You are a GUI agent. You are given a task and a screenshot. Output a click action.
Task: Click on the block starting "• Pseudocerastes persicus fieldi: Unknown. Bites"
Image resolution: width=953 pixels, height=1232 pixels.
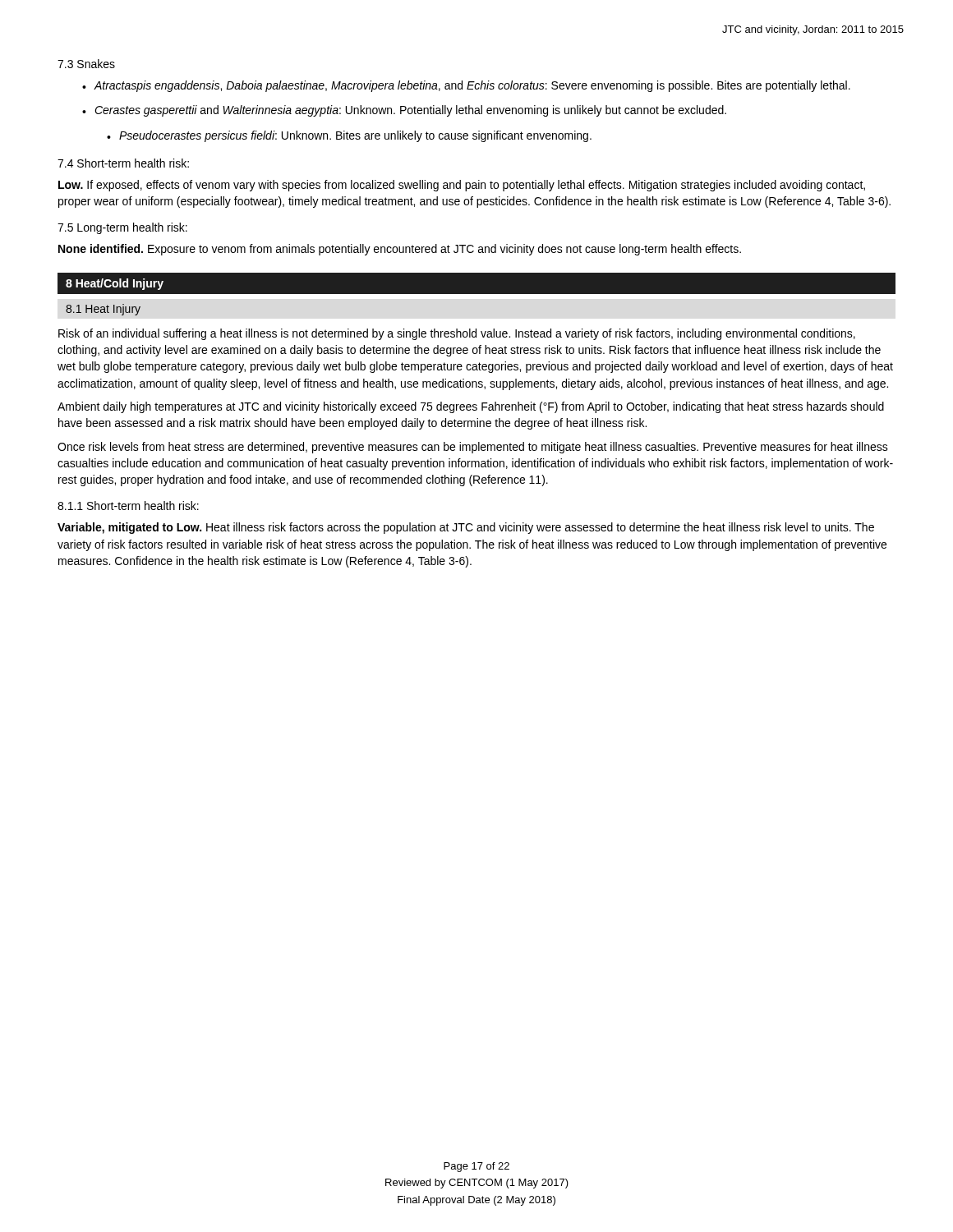(350, 136)
